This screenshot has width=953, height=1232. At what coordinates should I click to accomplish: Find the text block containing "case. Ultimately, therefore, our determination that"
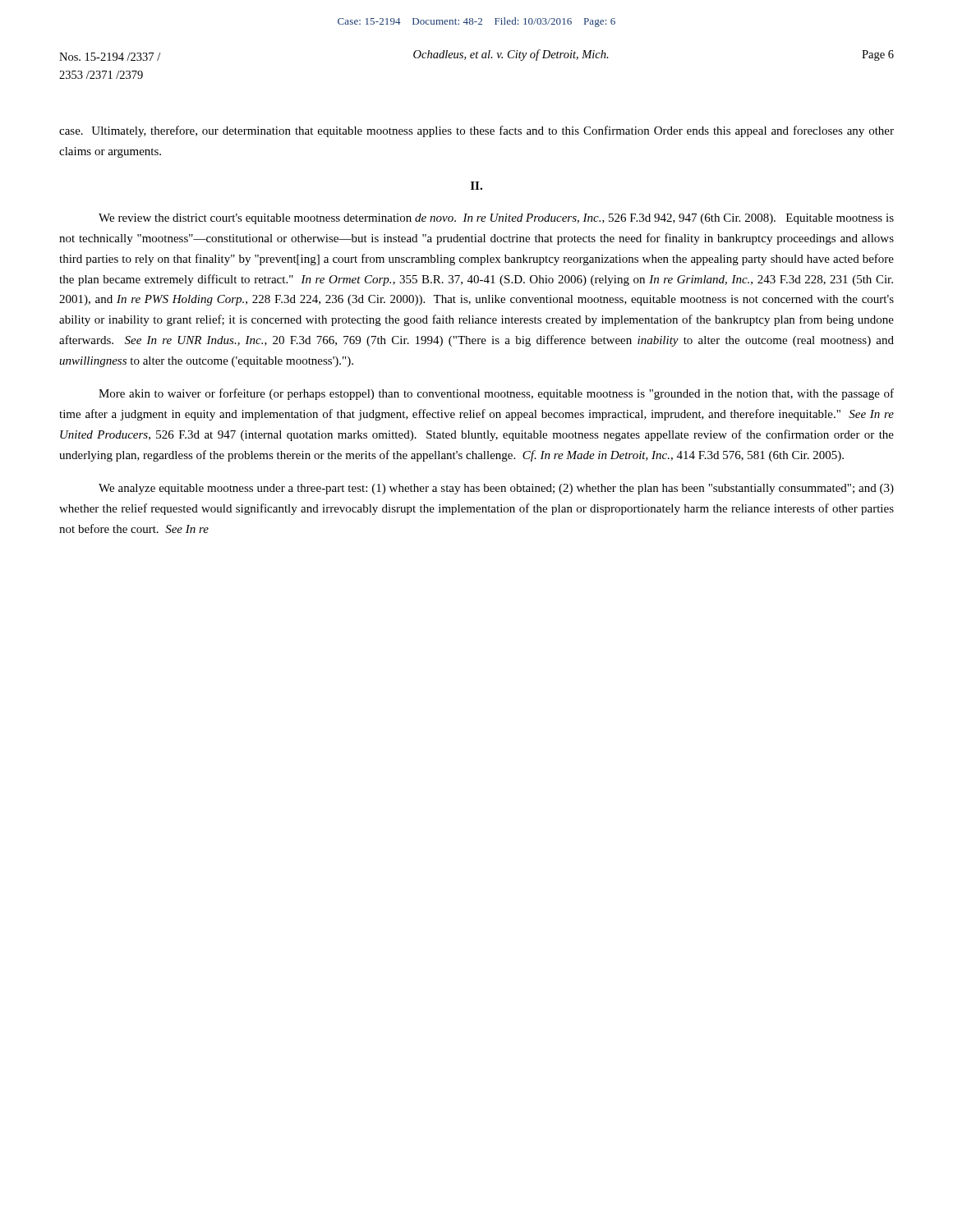(476, 141)
